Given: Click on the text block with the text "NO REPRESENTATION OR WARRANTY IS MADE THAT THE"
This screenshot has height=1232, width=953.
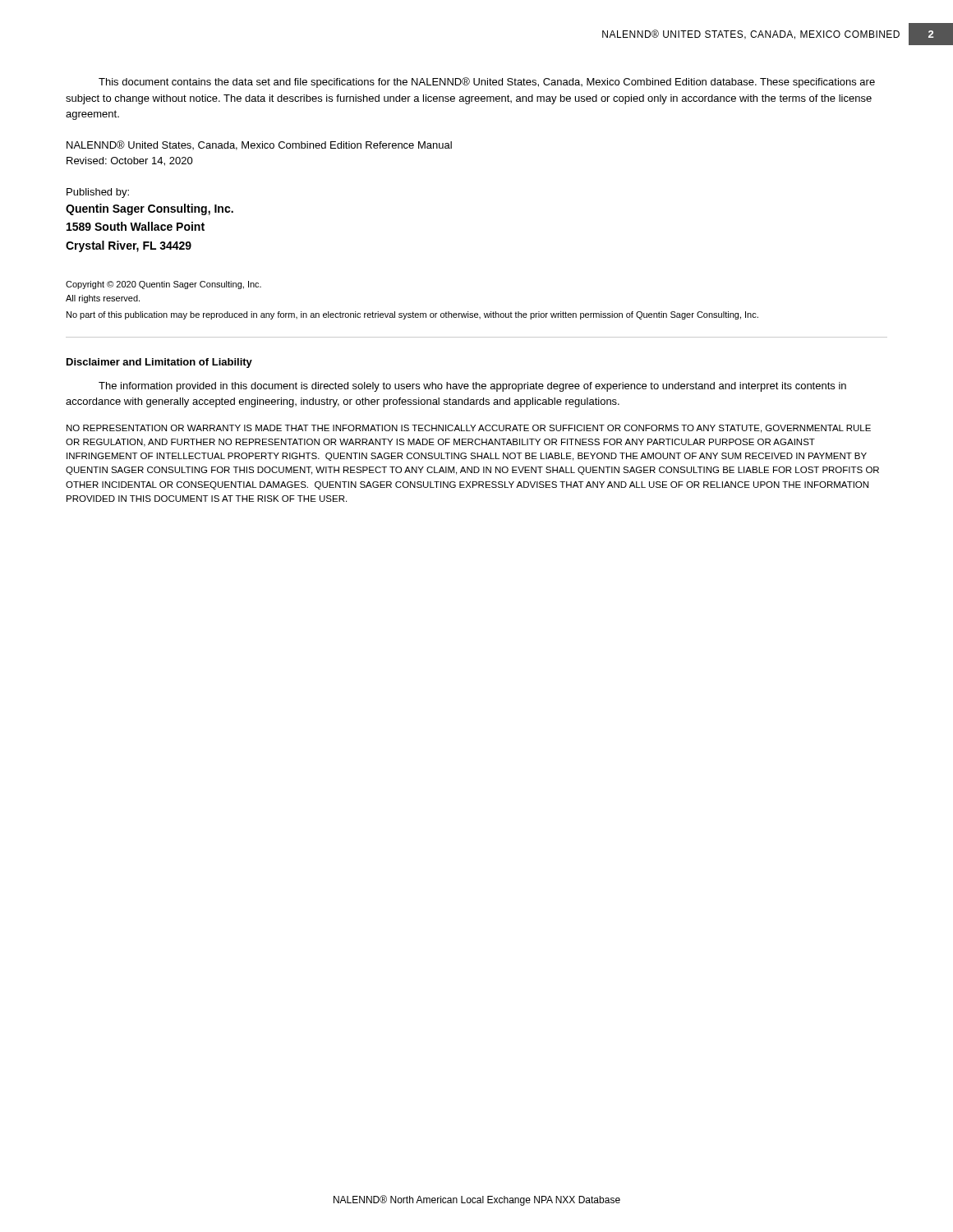Looking at the screenshot, I should pyautogui.click(x=473, y=463).
